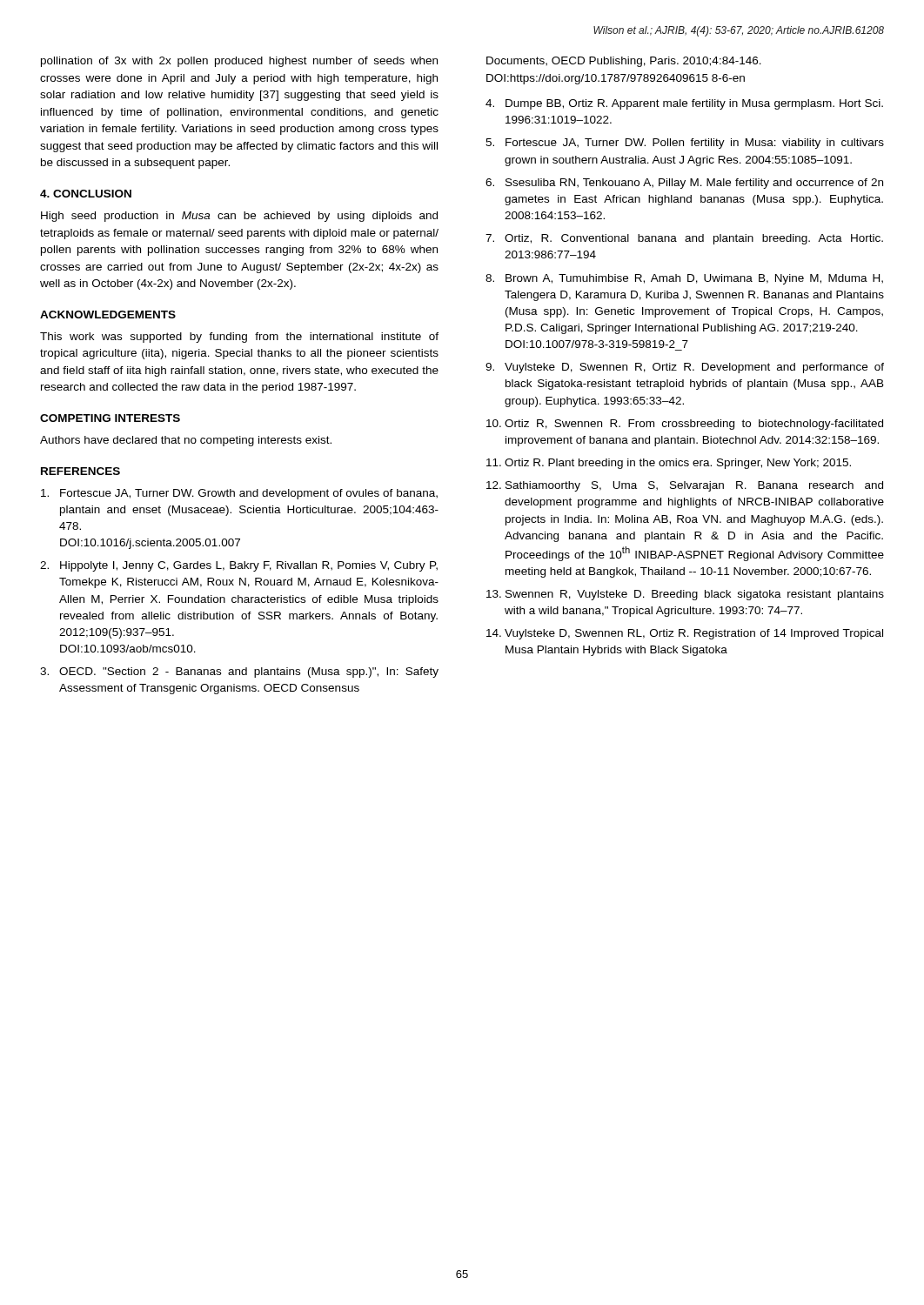Locate the block of text that opens with "Authors have declared that no competing interests"
This screenshot has width=924, height=1305.
tap(186, 440)
